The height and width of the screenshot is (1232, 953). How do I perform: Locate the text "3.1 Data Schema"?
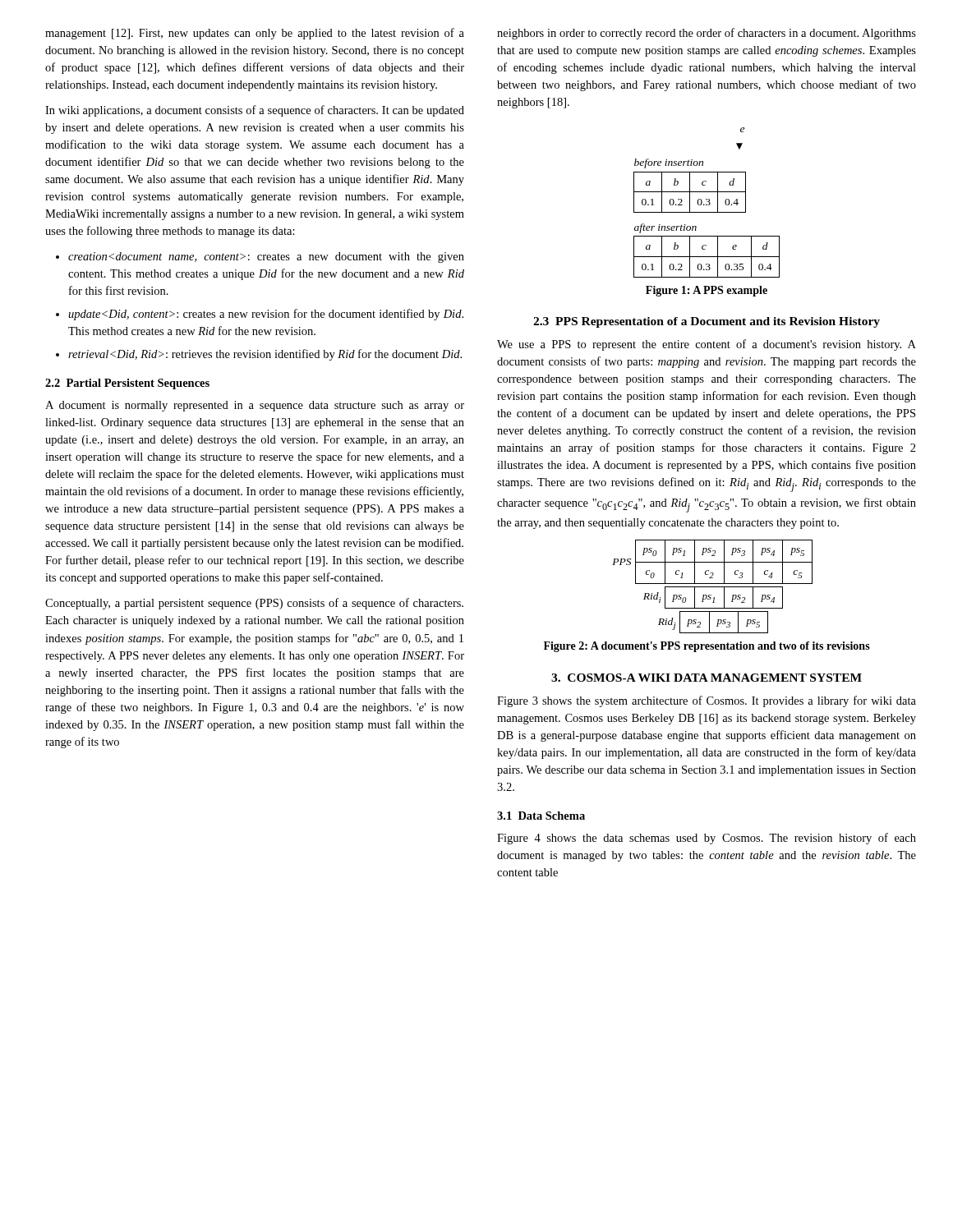(541, 816)
